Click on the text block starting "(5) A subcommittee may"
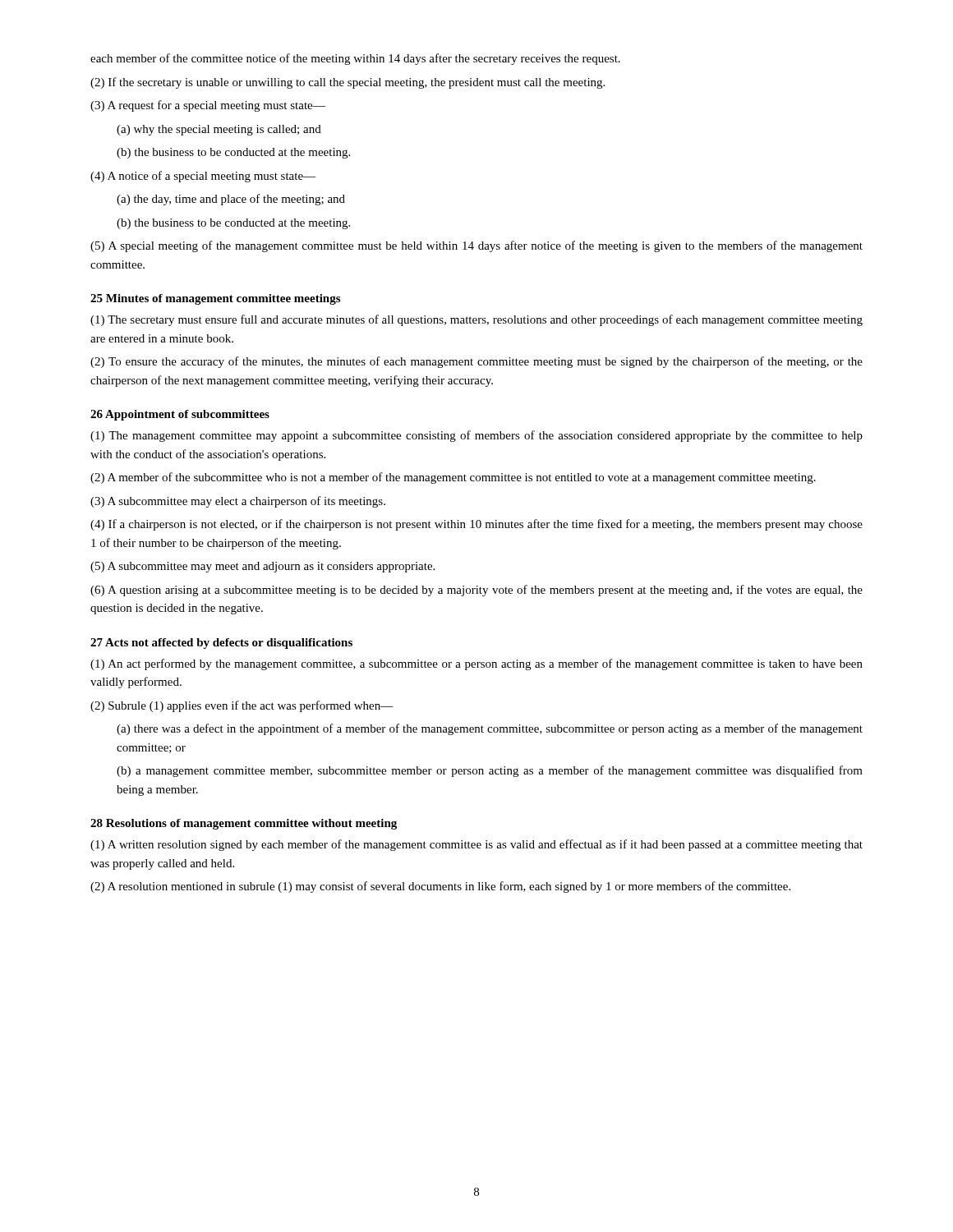The width and height of the screenshot is (953, 1232). pos(263,566)
